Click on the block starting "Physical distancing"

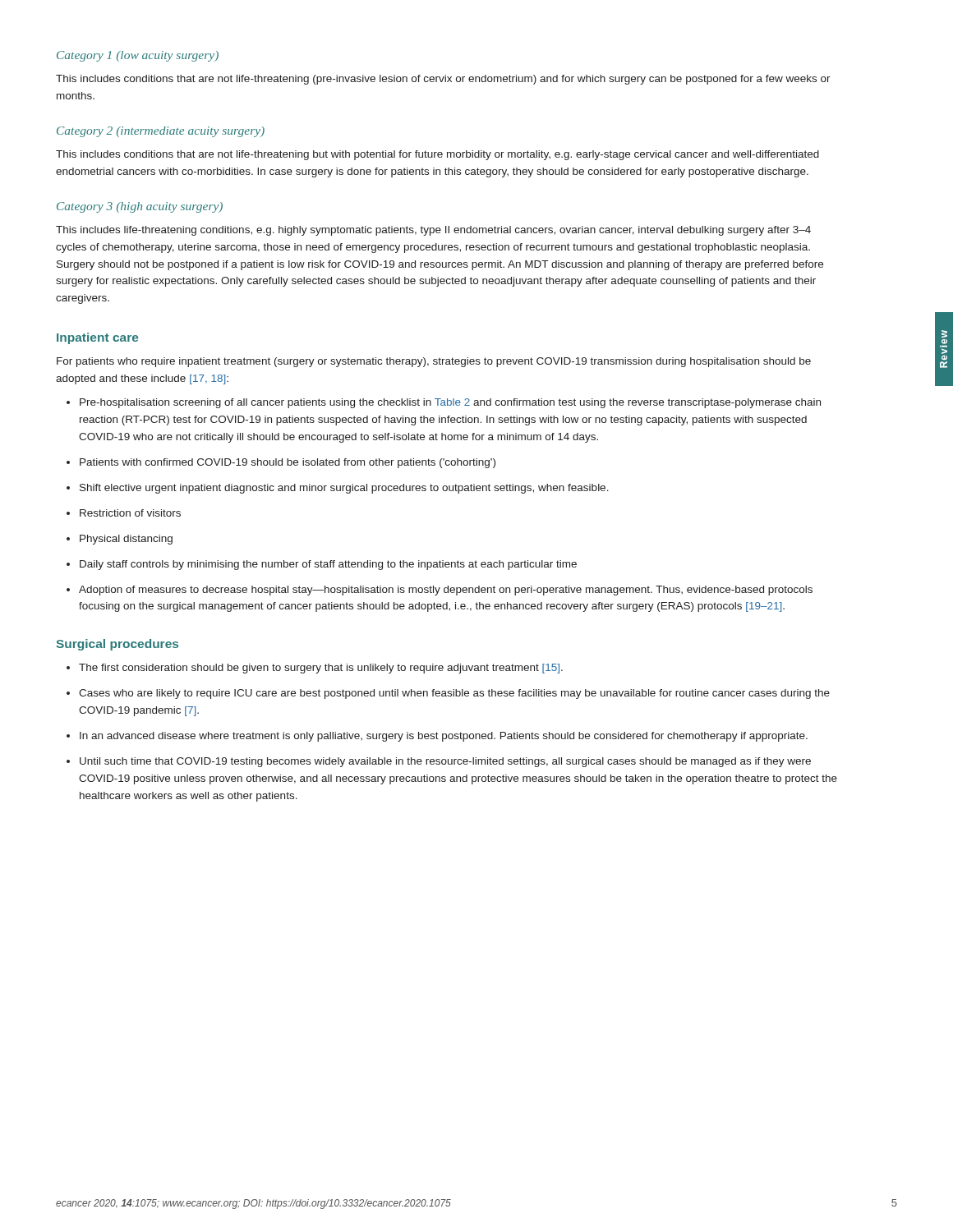(x=120, y=540)
